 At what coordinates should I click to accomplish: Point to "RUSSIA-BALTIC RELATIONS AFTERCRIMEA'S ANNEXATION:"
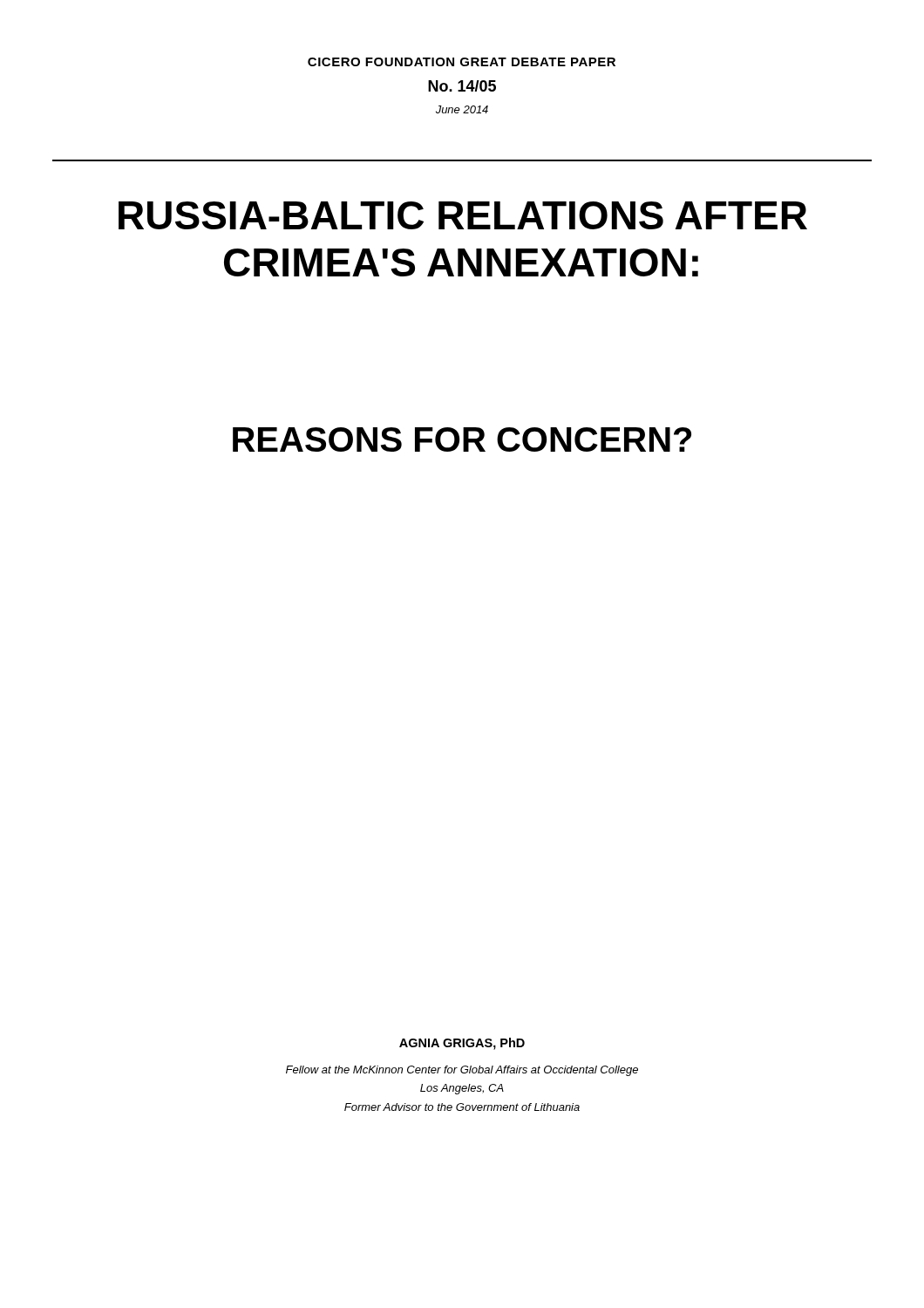[462, 239]
